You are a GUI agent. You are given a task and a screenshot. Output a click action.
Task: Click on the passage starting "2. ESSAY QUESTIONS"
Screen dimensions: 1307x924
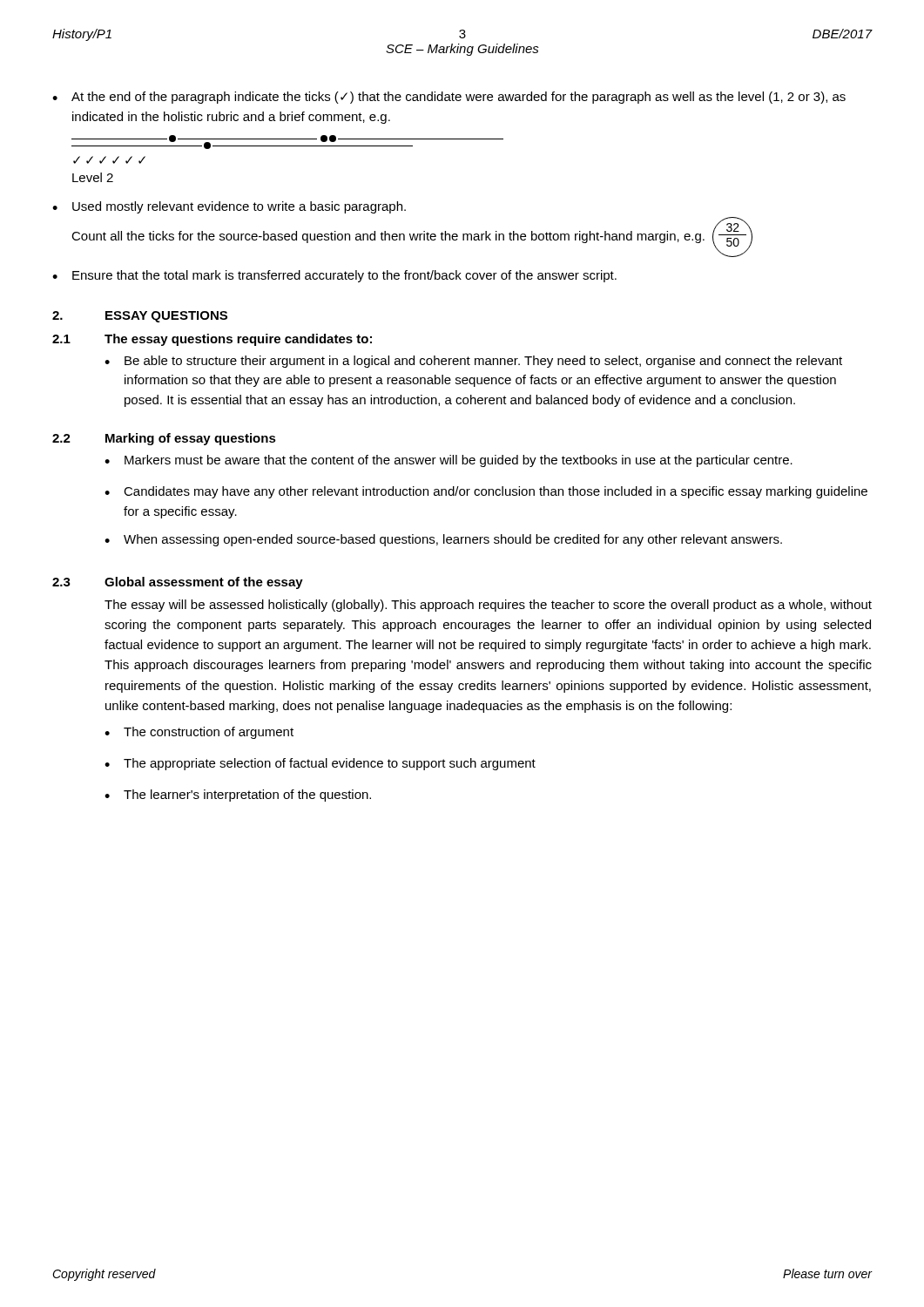[x=140, y=315]
